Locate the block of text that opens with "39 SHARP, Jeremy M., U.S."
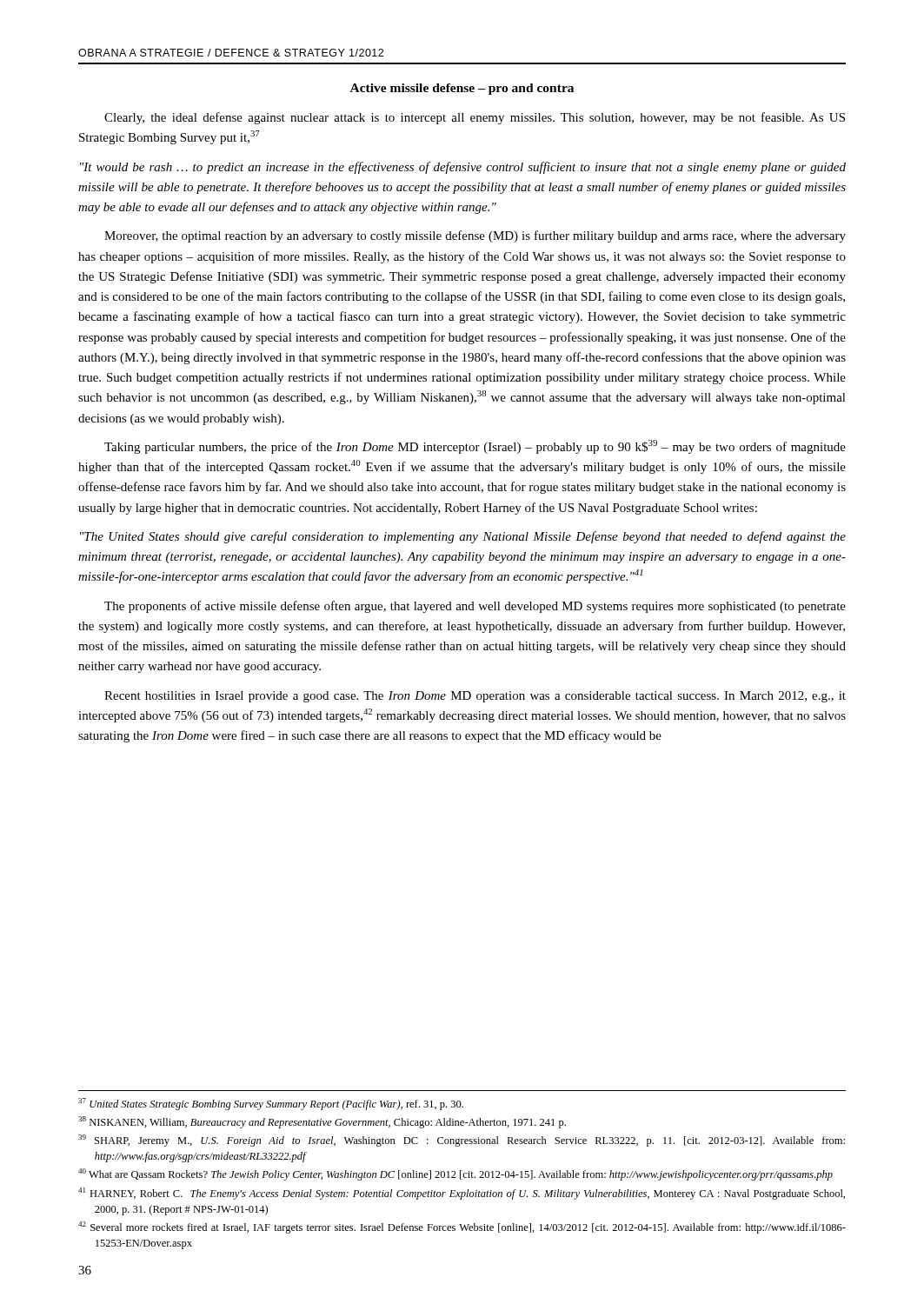 pos(462,1148)
